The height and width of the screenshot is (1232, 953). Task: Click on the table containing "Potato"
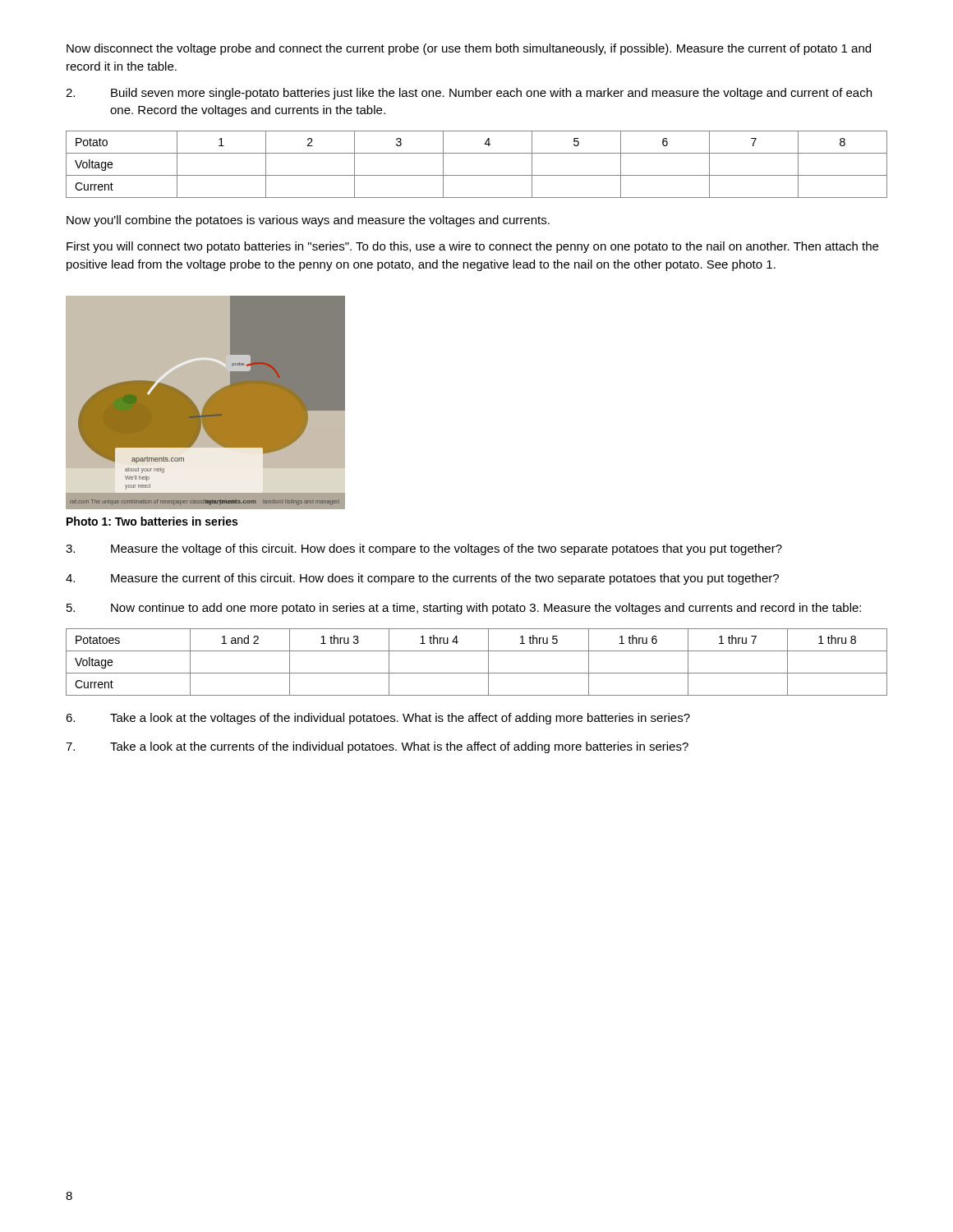476,164
